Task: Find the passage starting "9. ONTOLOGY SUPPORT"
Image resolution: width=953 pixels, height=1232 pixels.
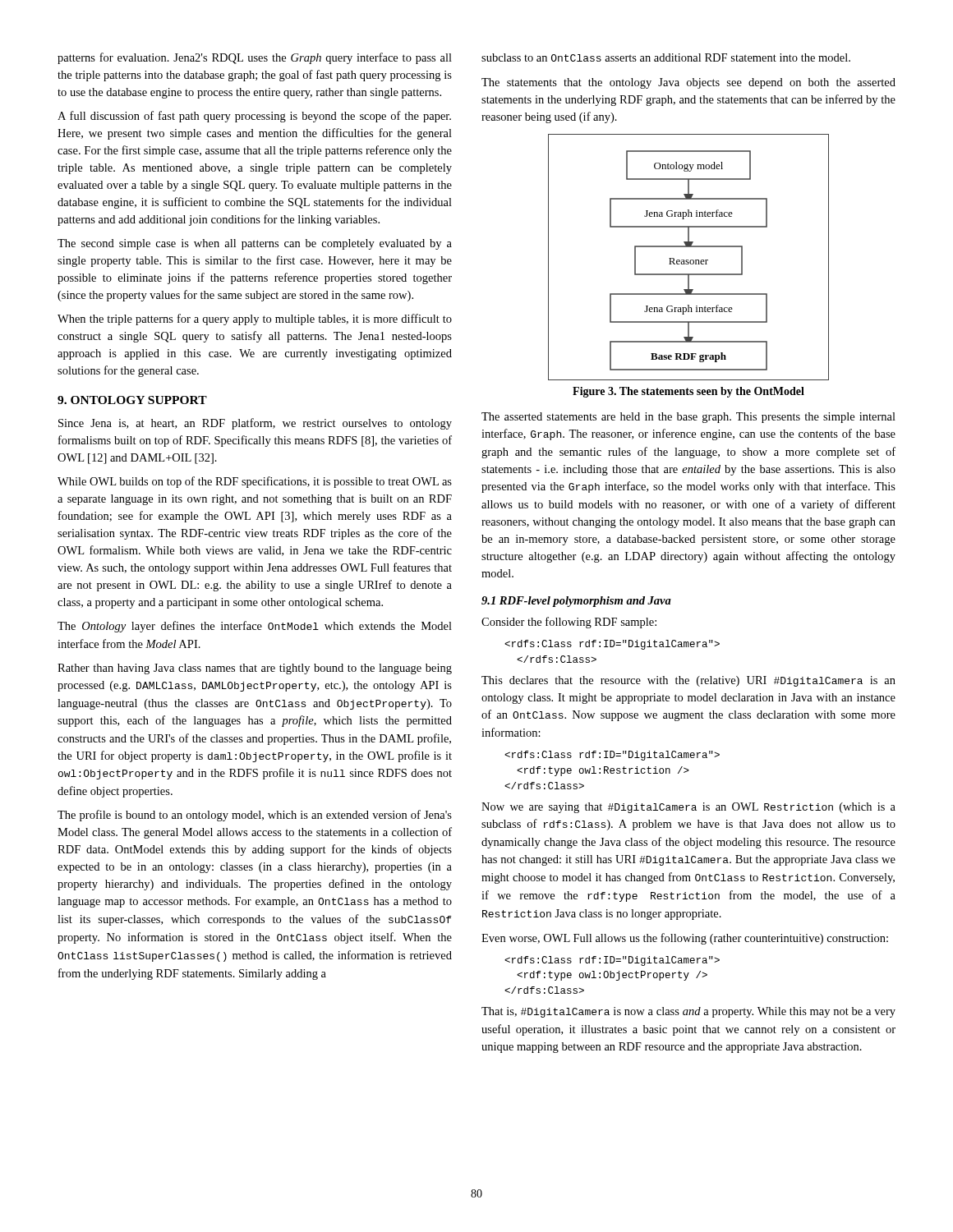Action: coord(132,400)
